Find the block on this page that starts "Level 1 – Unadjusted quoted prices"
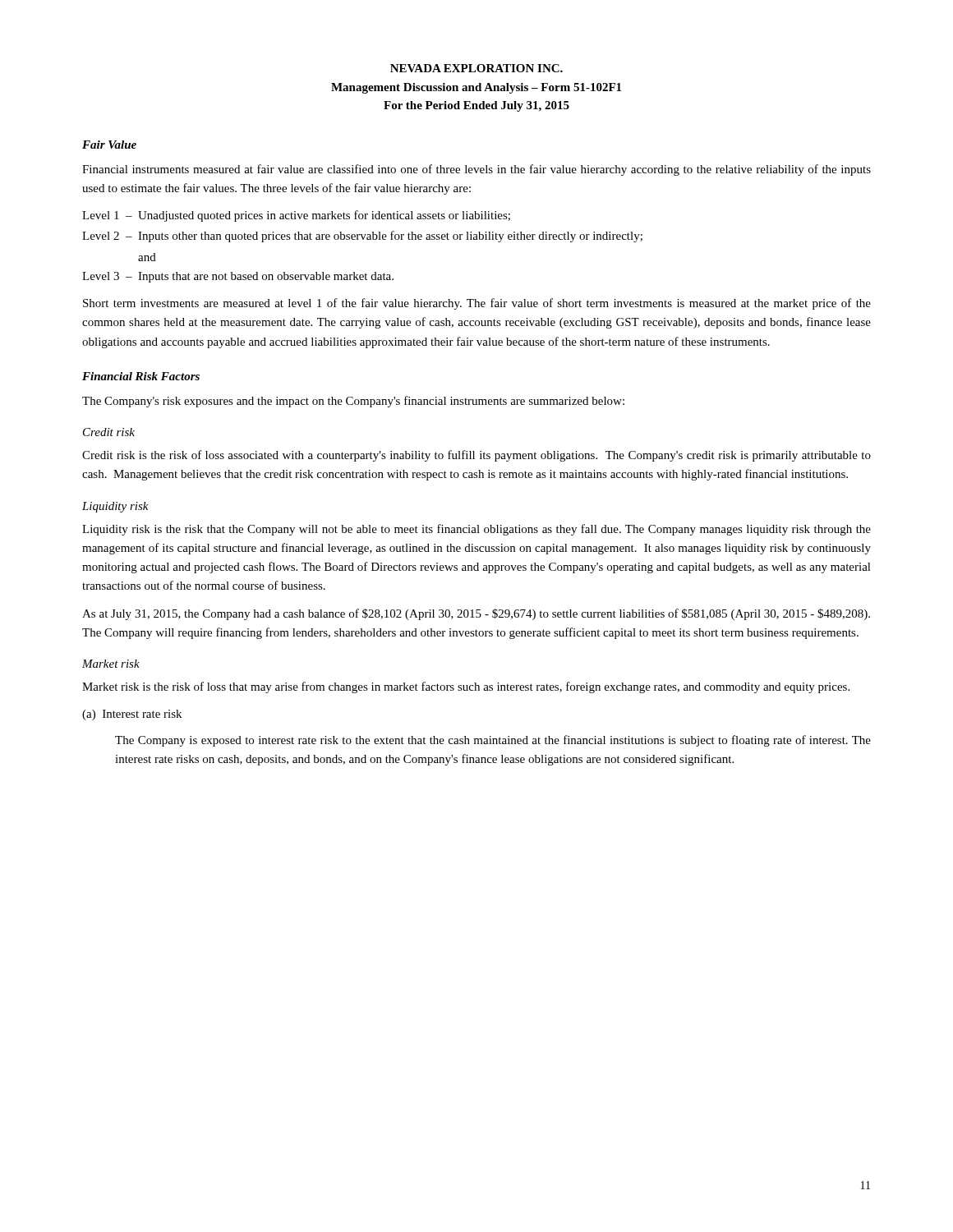The image size is (953, 1232). click(x=476, y=216)
